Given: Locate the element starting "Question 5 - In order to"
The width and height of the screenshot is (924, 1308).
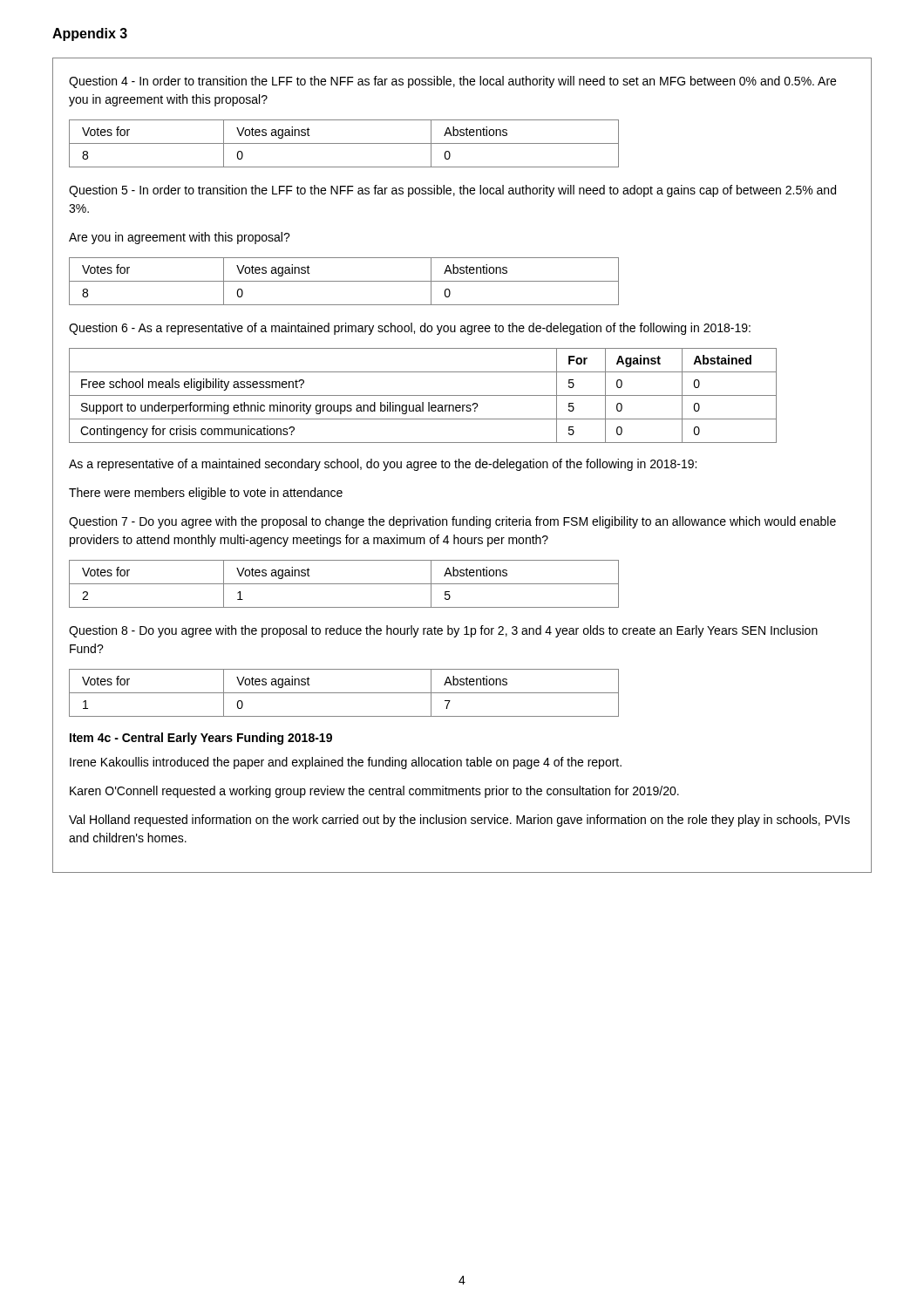Looking at the screenshot, I should [x=453, y=199].
